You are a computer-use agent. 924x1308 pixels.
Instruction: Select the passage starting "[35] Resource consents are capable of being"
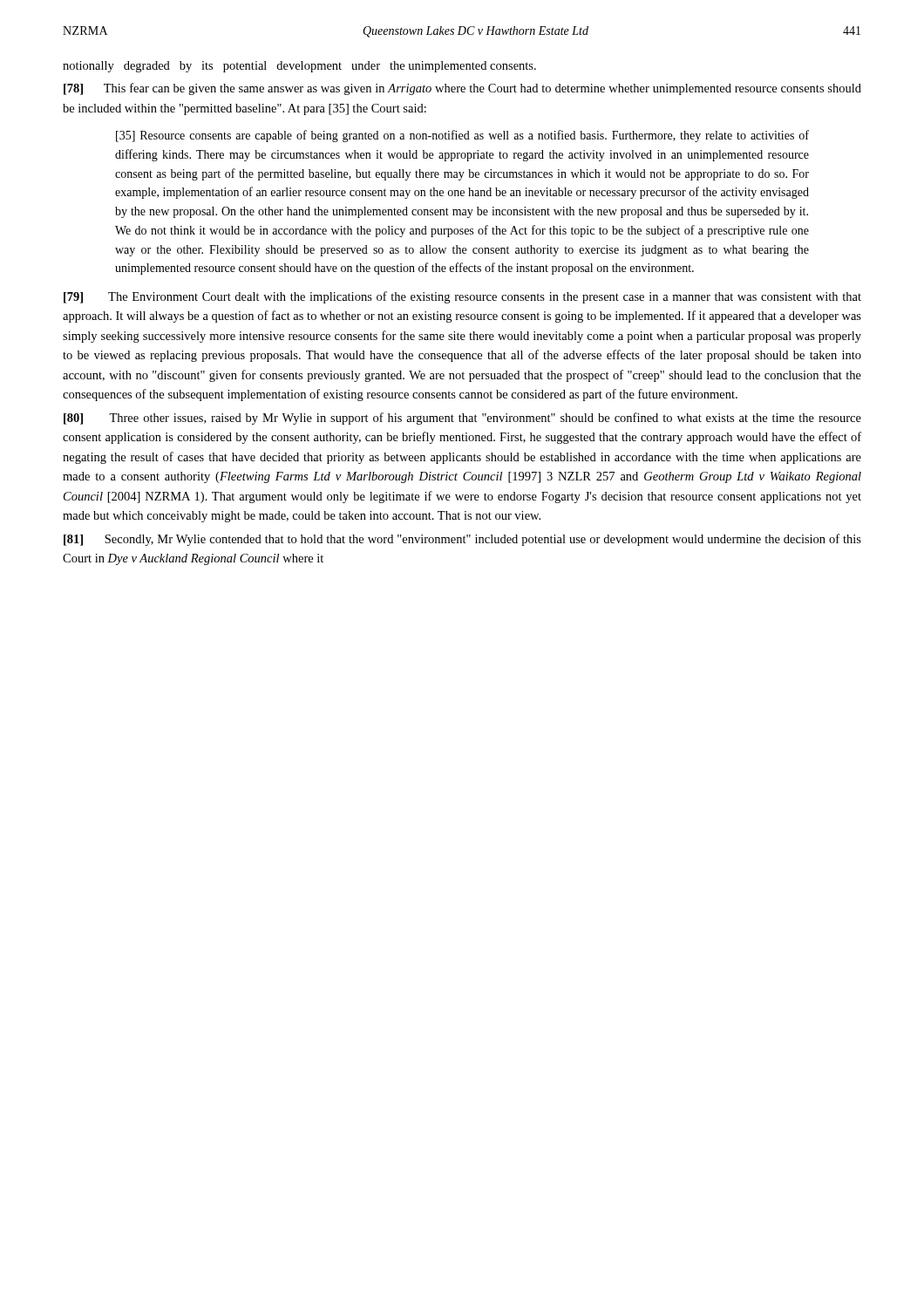462,202
